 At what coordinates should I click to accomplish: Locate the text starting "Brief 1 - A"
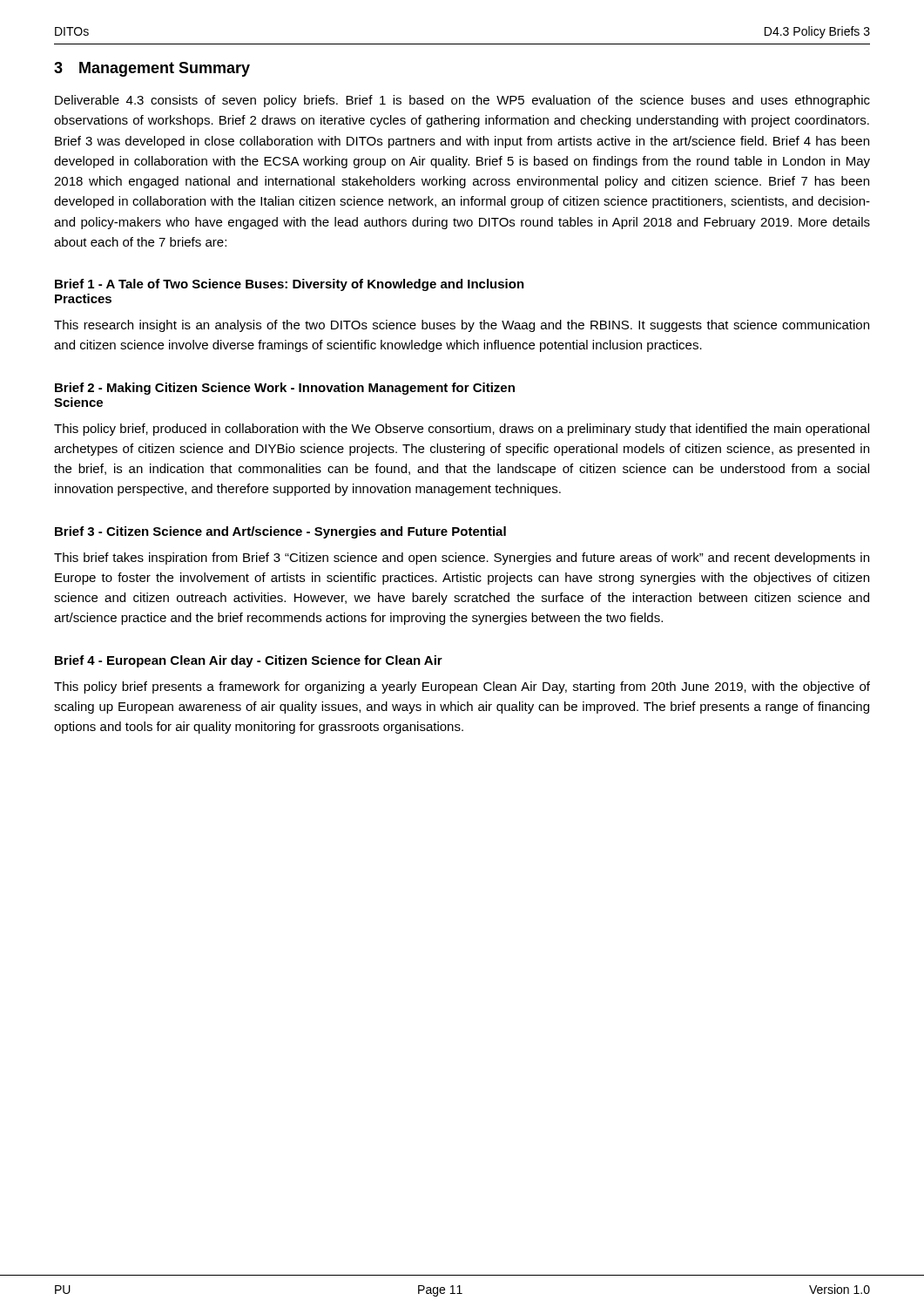pos(289,291)
